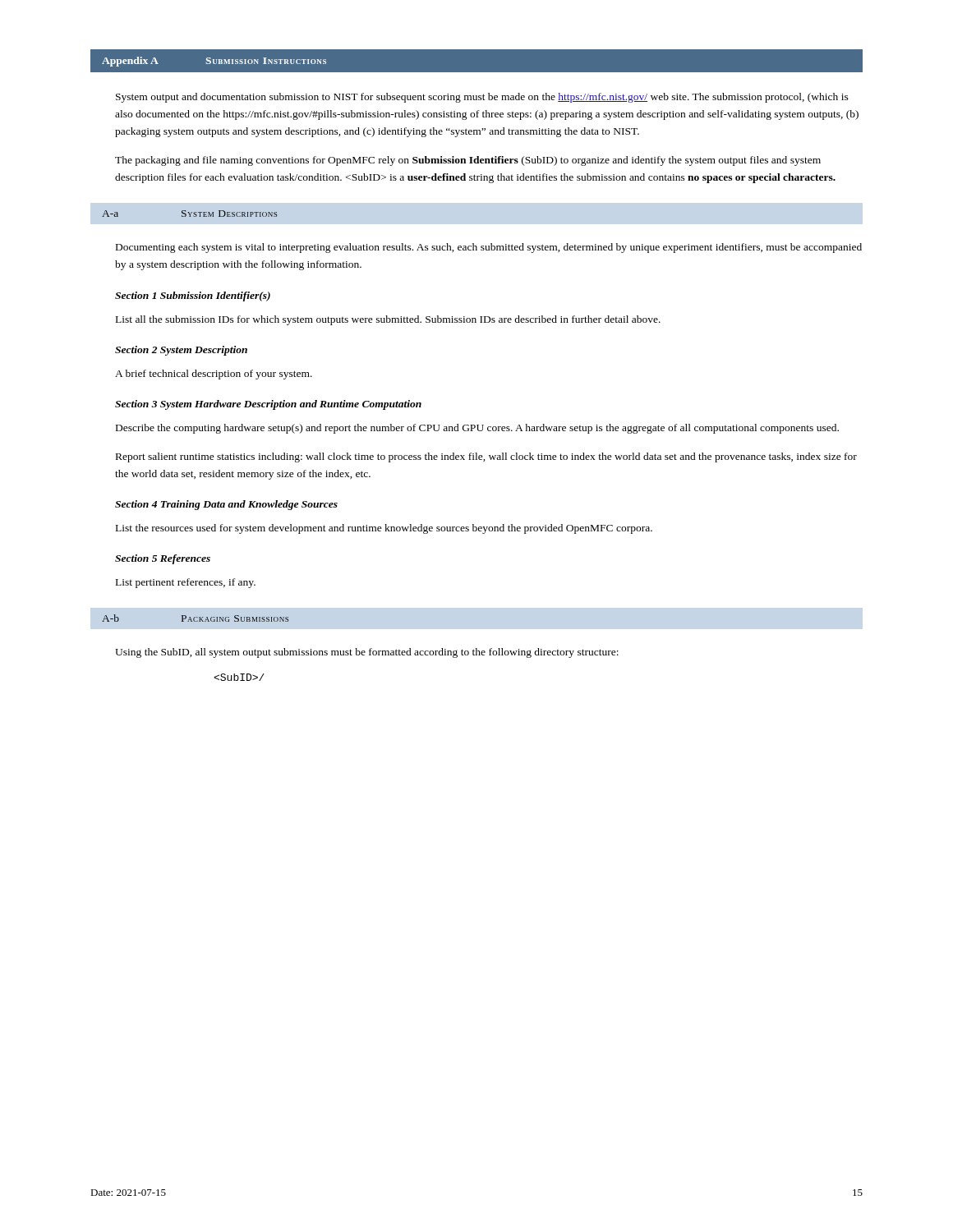Viewport: 953px width, 1232px height.
Task: Locate the block starting "Appendix A Submission Instructions"
Action: pyautogui.click(x=215, y=61)
